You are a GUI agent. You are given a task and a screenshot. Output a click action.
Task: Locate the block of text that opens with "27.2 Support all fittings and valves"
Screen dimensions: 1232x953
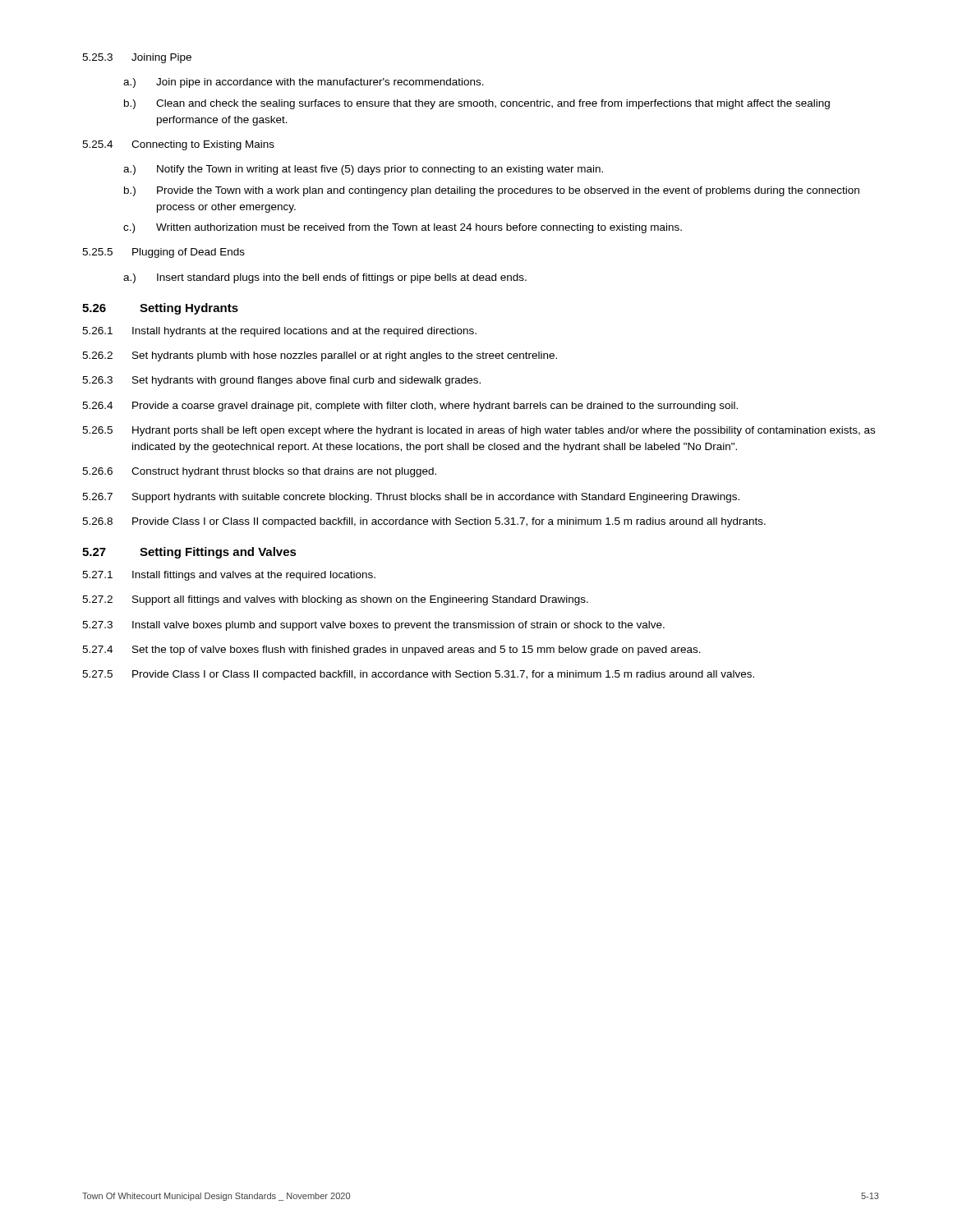point(481,600)
